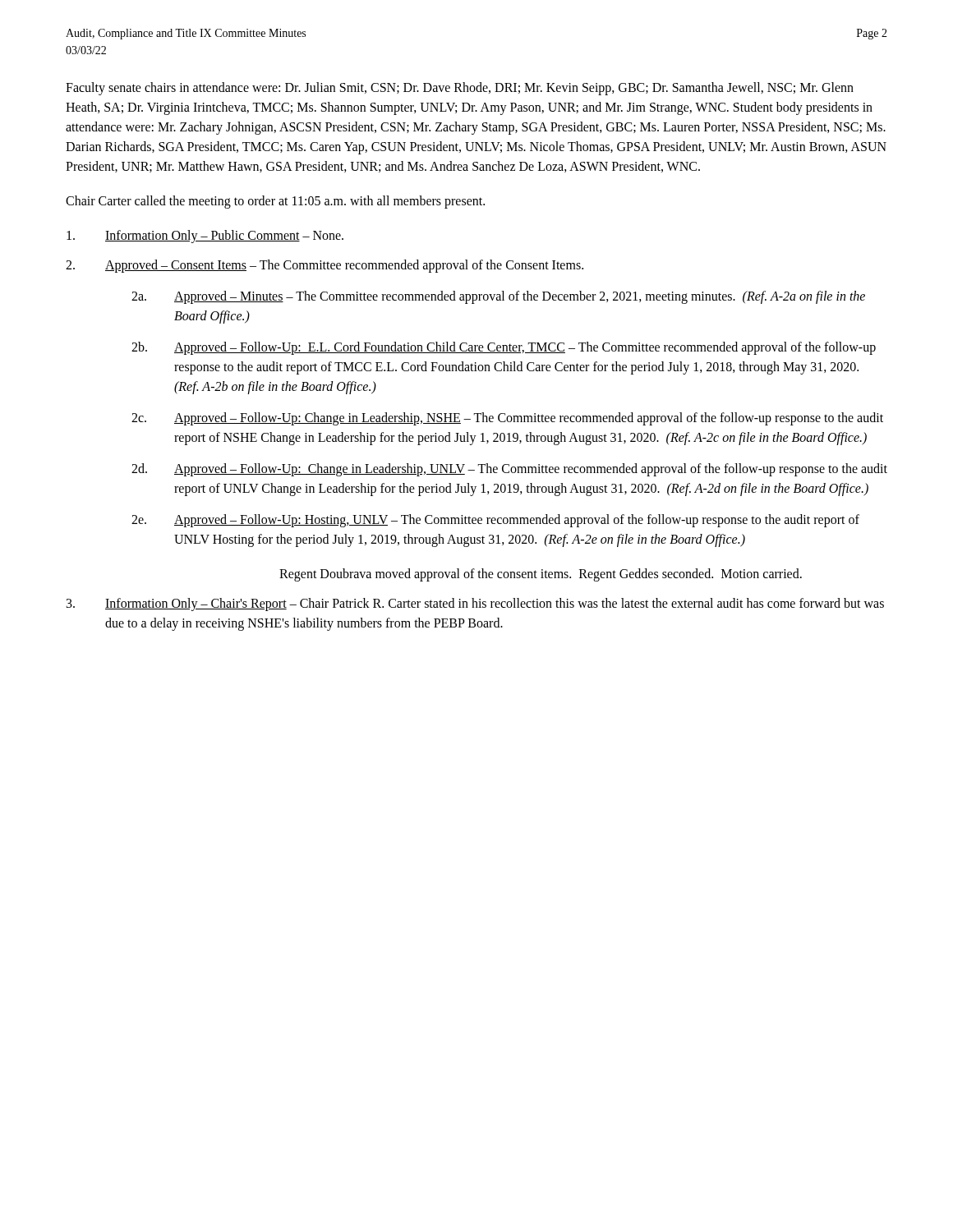Click on the list item that reads "2d. Approved –"
This screenshot has height=1232, width=953.
click(509, 479)
